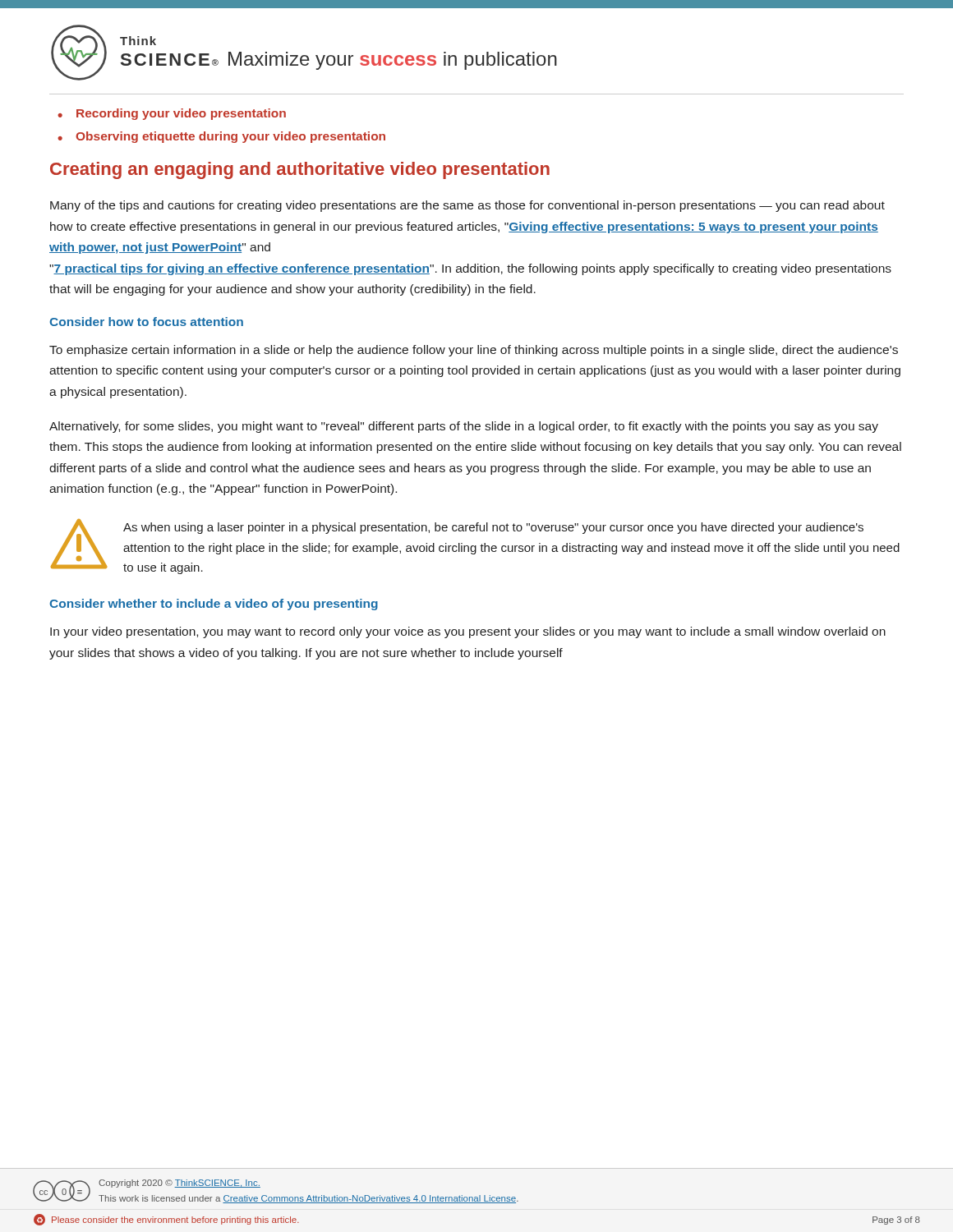Find the section header that reads "Consider how to focus attention"
The height and width of the screenshot is (1232, 953).
[x=147, y=321]
